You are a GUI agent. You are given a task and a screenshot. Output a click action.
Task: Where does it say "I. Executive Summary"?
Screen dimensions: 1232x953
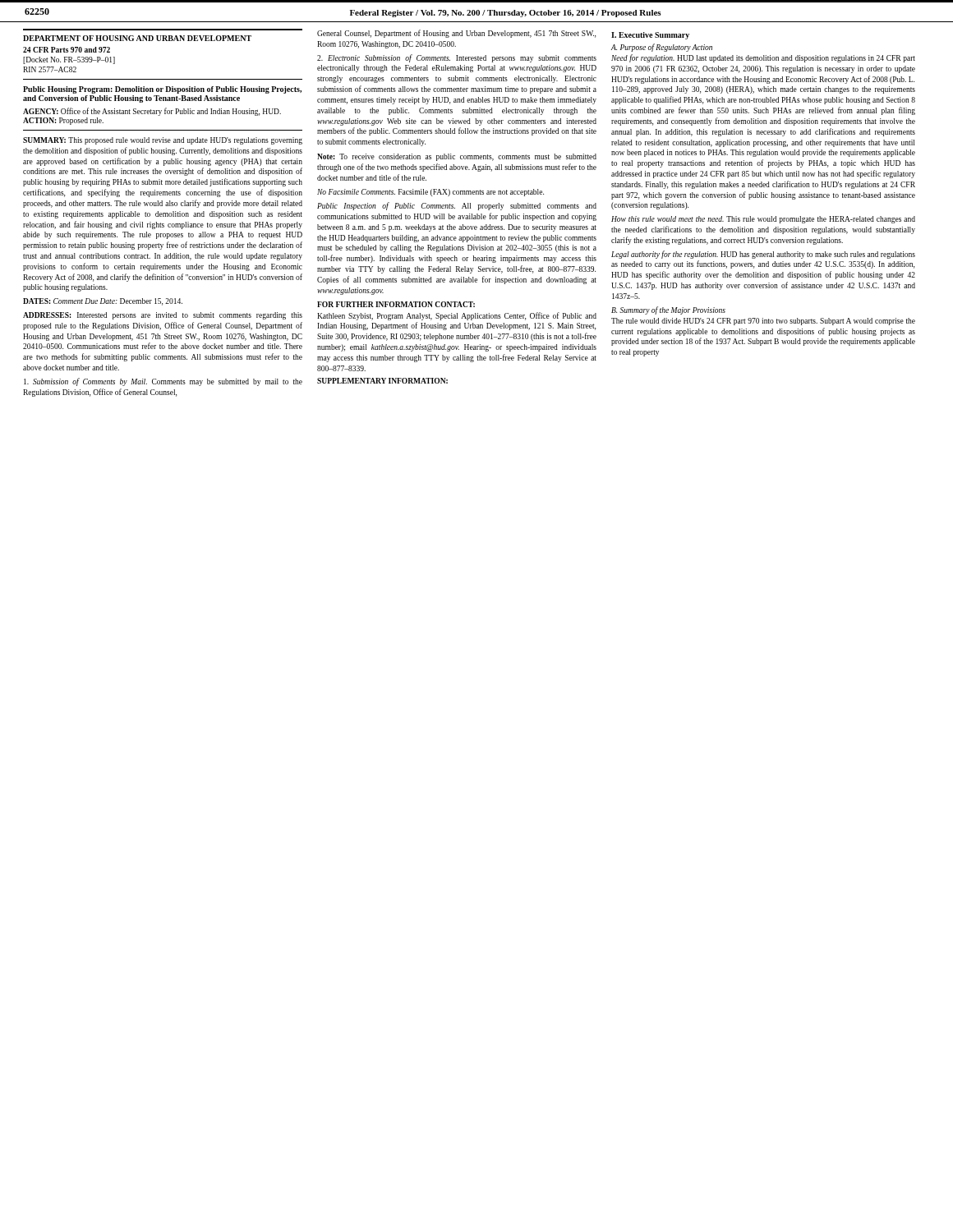tap(650, 35)
